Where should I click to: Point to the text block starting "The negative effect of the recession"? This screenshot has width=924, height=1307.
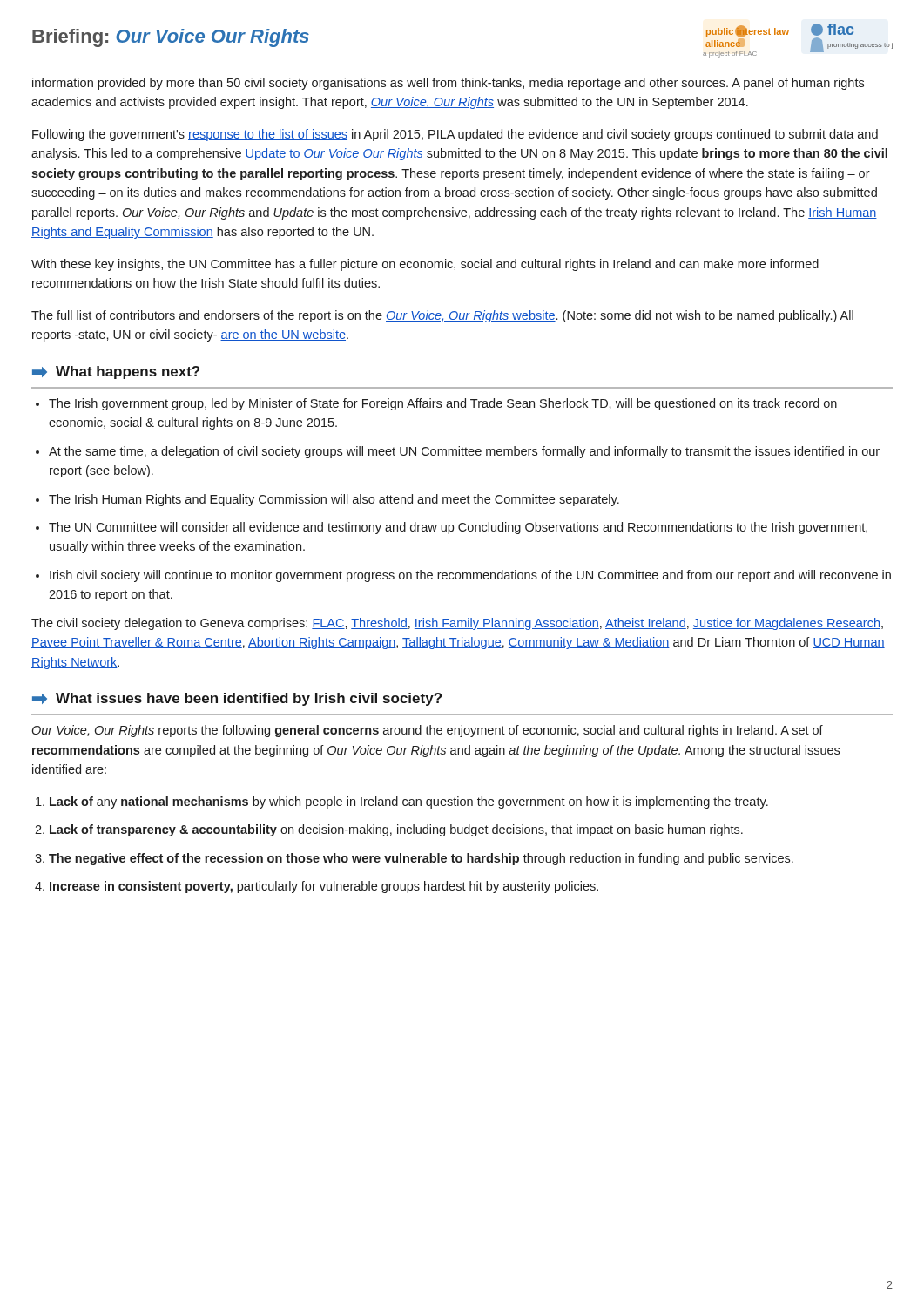coord(471,858)
